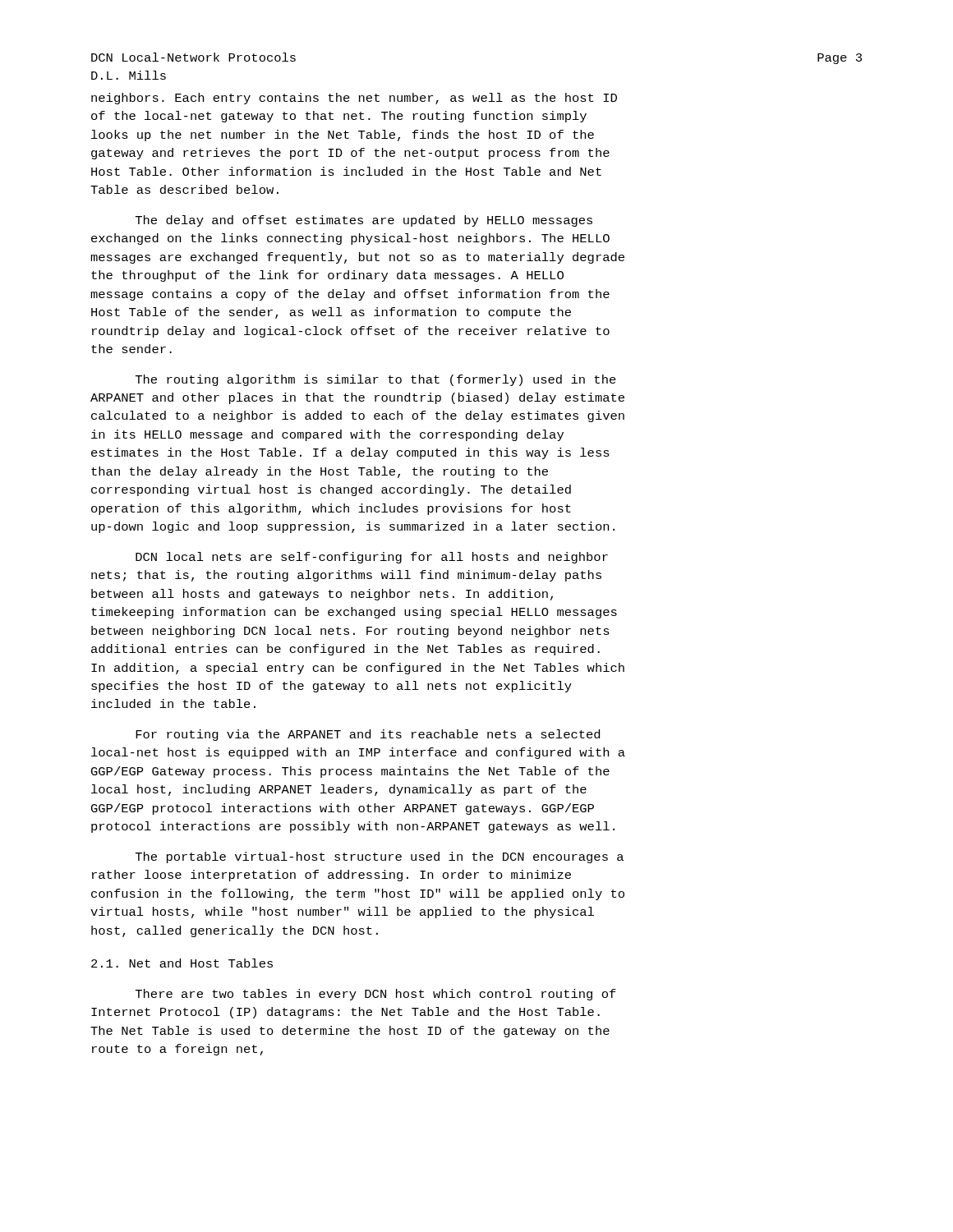Select the element starting "For routing via the ARPANET"

point(358,781)
